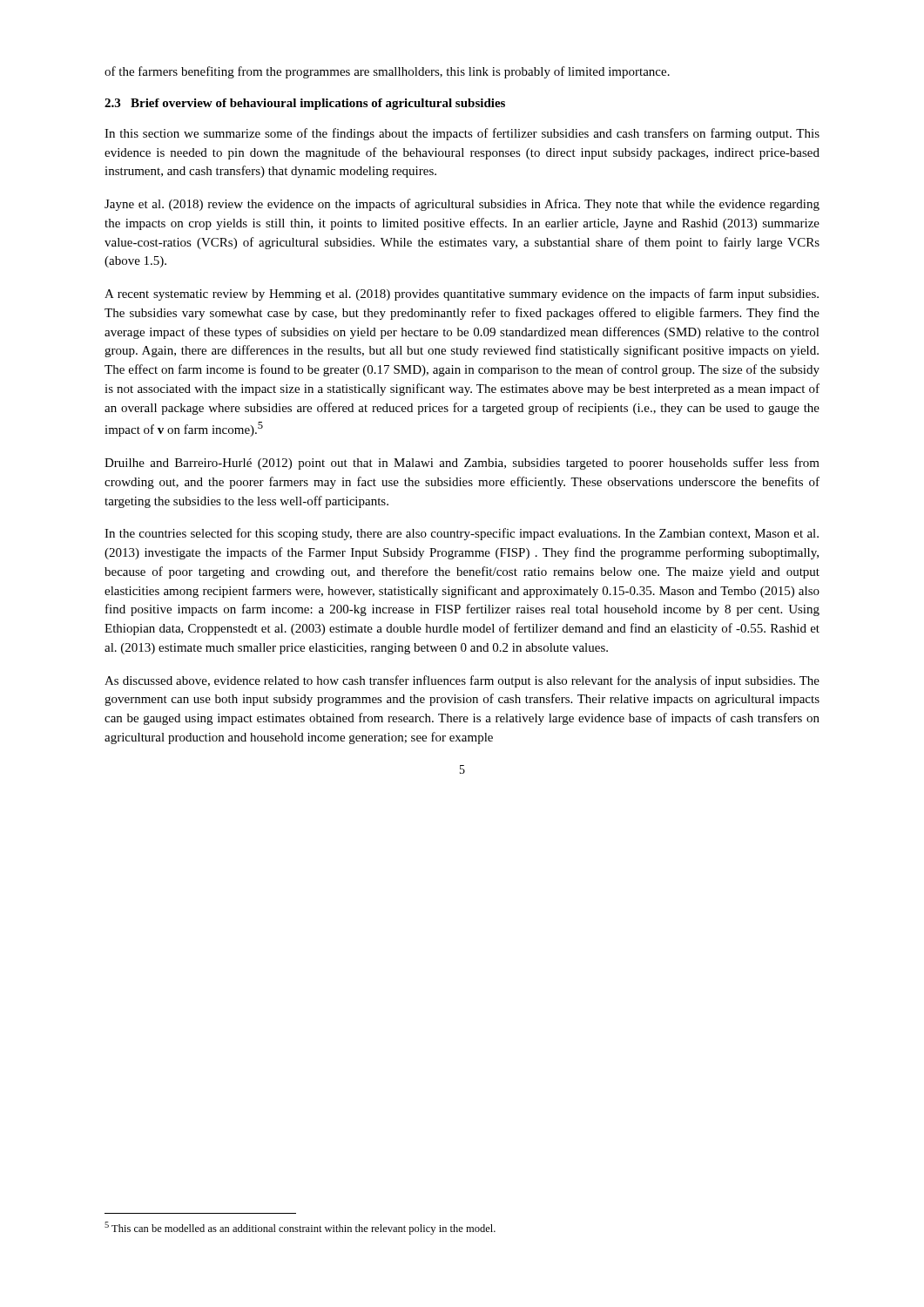The image size is (924, 1307).
Task: Locate the text block starting "Jayne et al. (2018) review the evidence on"
Action: [462, 232]
